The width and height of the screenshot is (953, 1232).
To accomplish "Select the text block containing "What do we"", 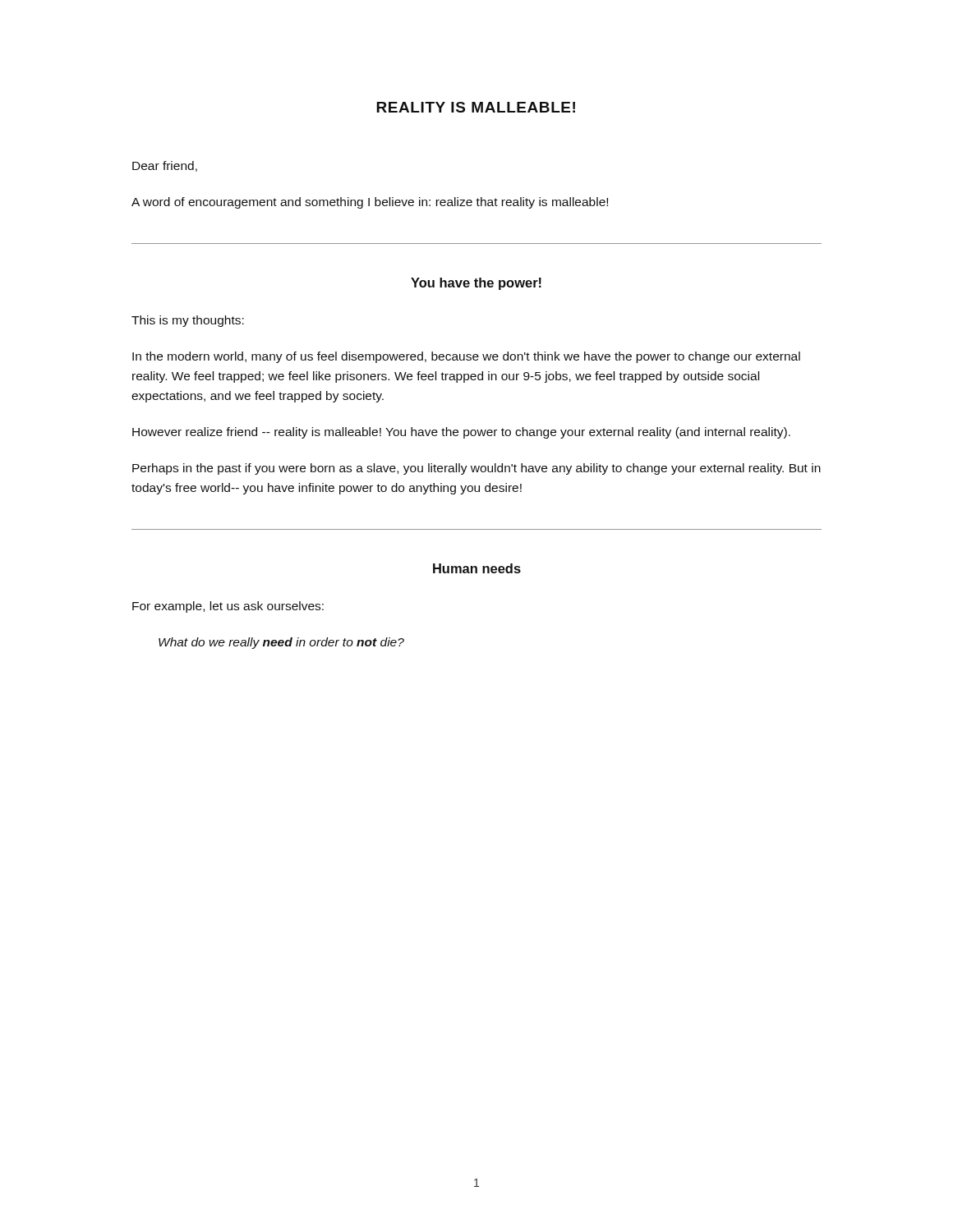I will [281, 642].
